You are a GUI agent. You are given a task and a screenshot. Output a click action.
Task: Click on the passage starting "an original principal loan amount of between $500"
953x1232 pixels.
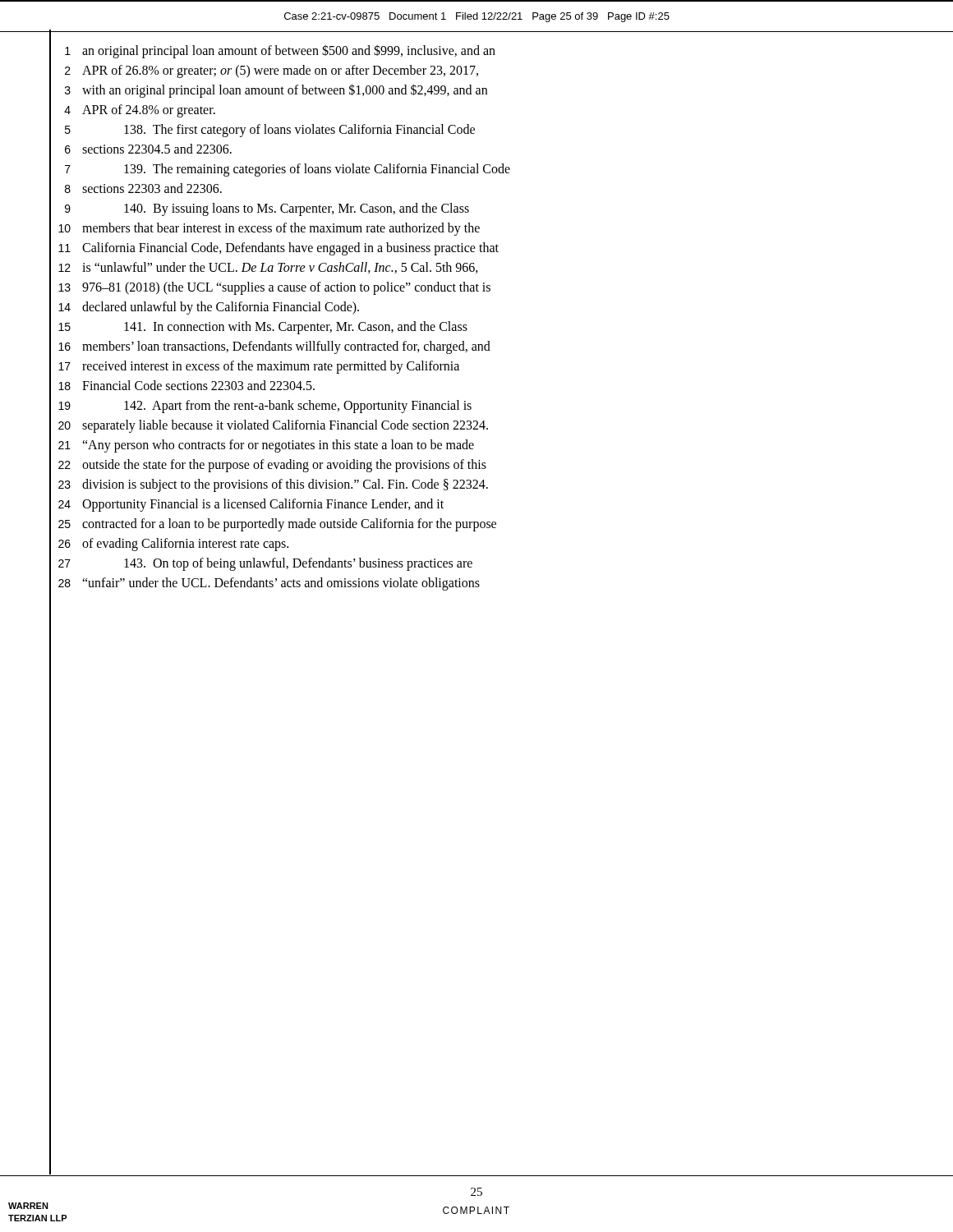[493, 80]
